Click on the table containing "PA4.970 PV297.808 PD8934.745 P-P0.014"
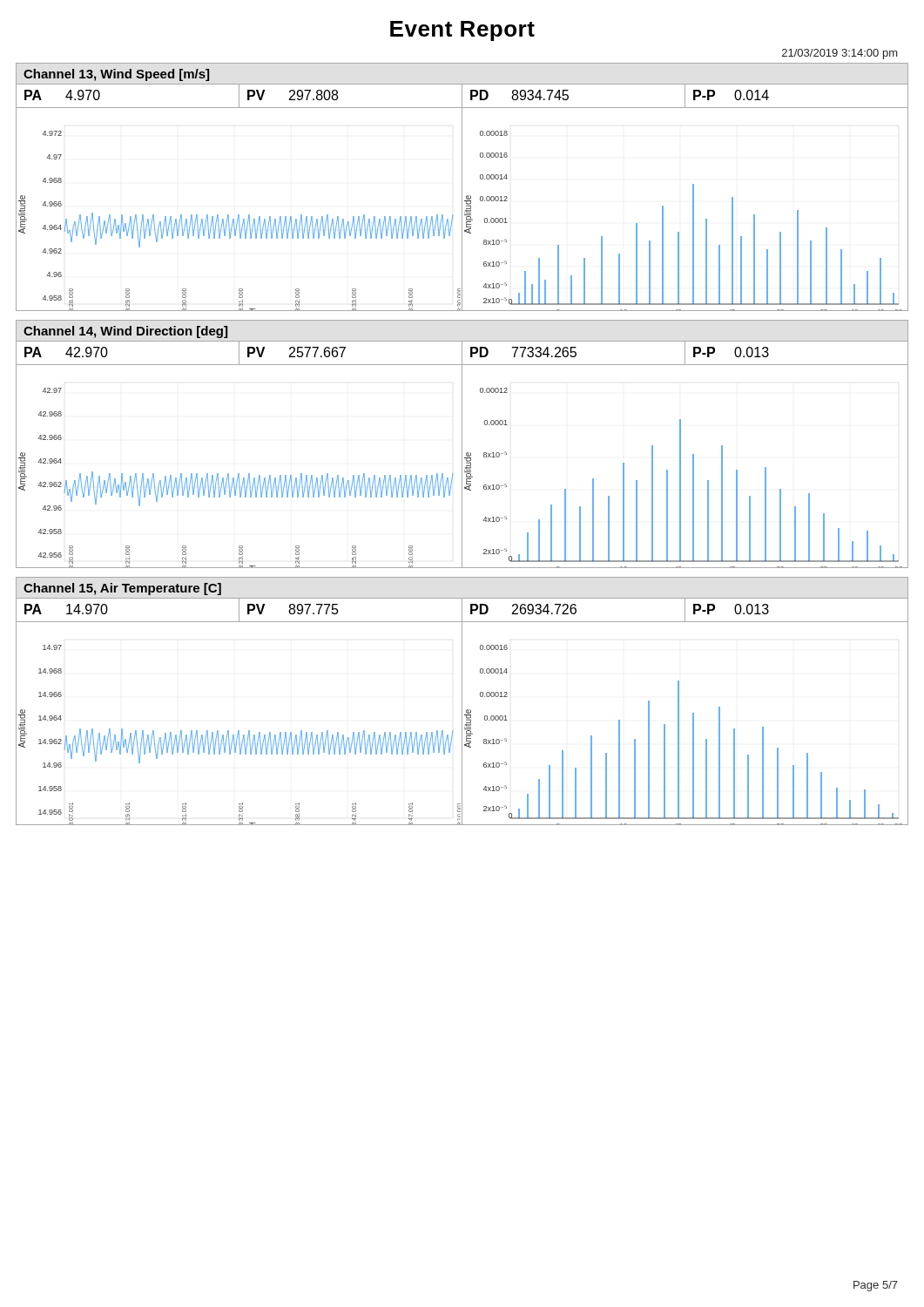Viewport: 924px width, 1307px height. [x=462, y=96]
